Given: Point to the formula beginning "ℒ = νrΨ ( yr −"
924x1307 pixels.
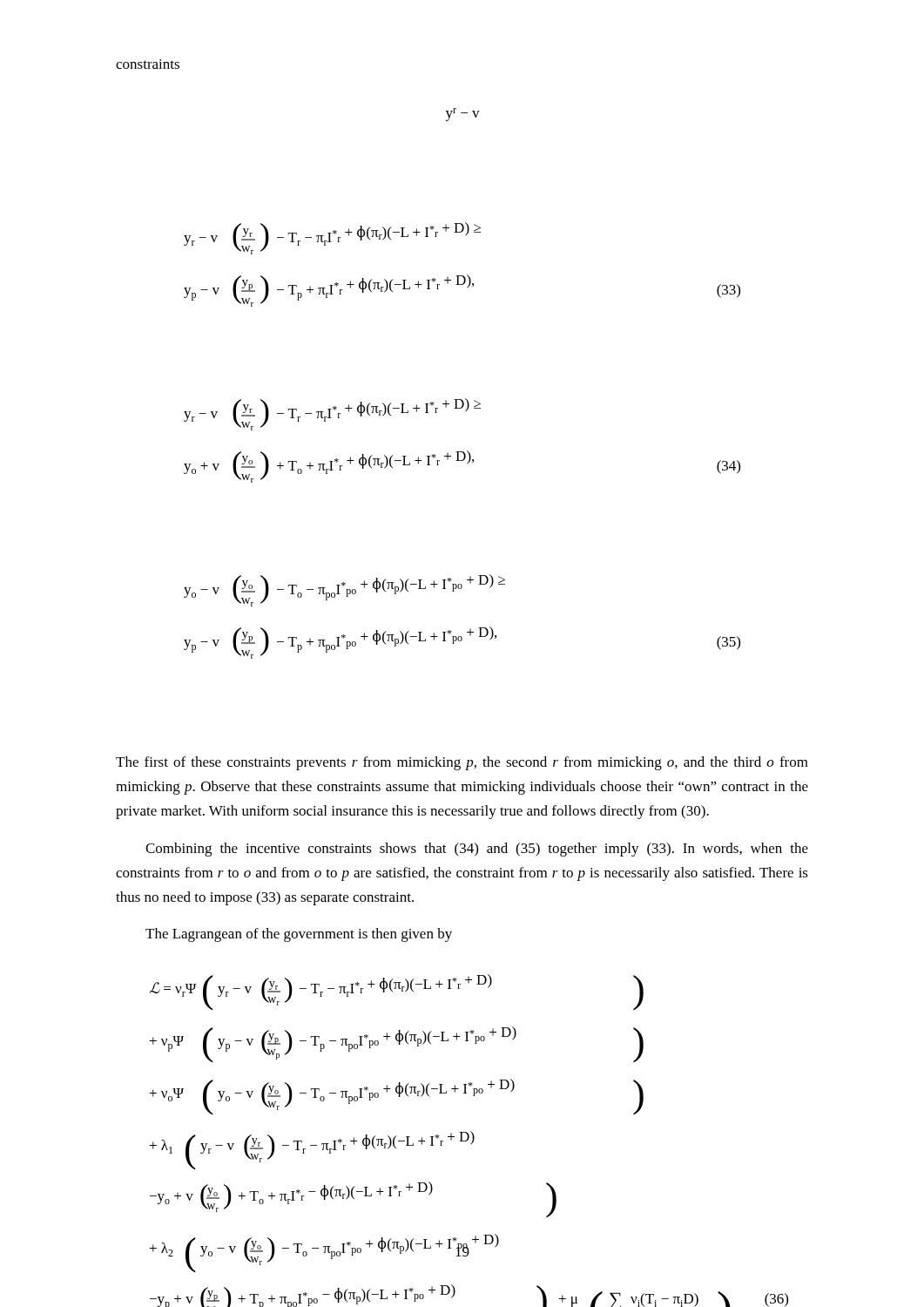Looking at the screenshot, I should (462, 1133).
